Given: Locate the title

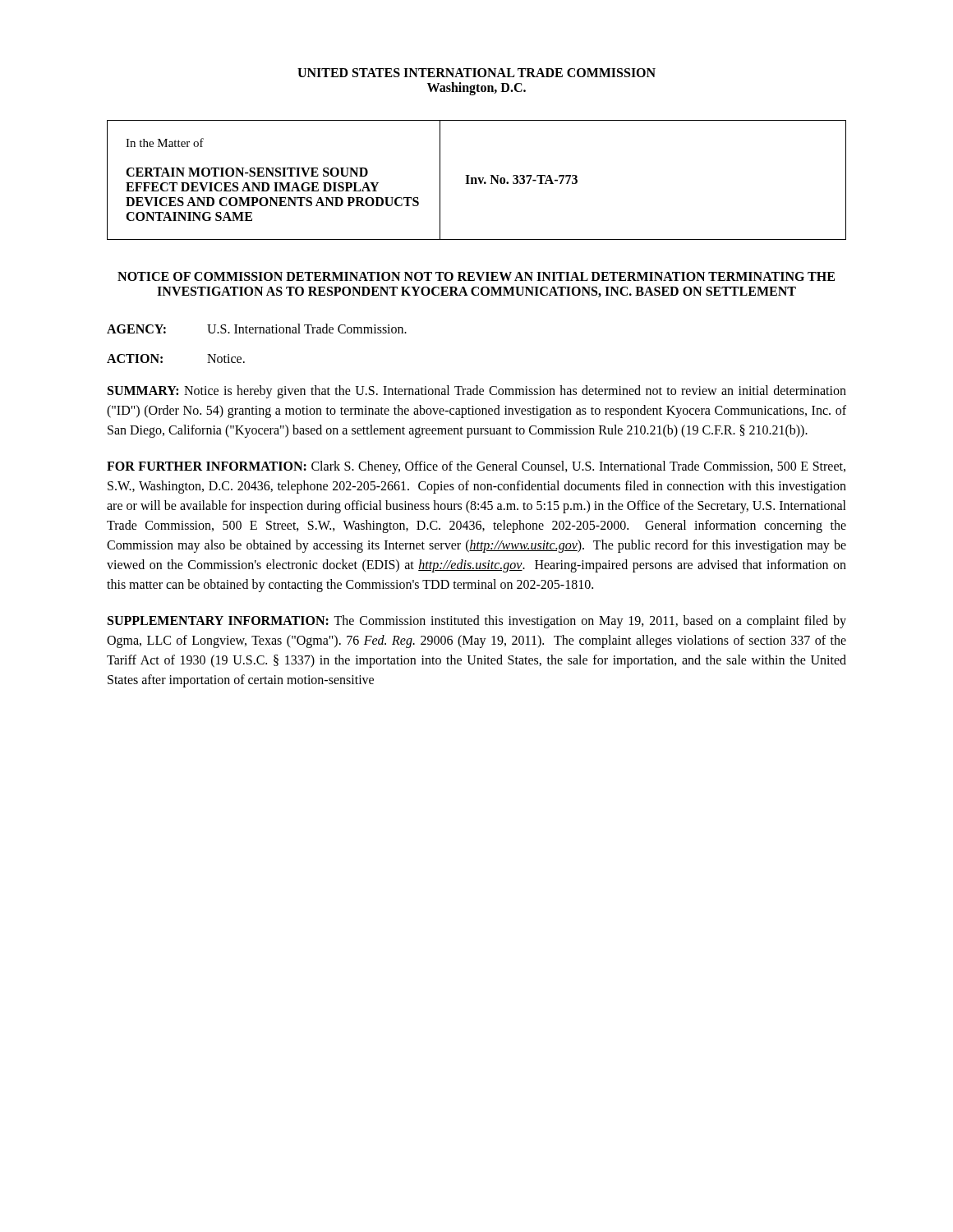Looking at the screenshot, I should point(476,80).
